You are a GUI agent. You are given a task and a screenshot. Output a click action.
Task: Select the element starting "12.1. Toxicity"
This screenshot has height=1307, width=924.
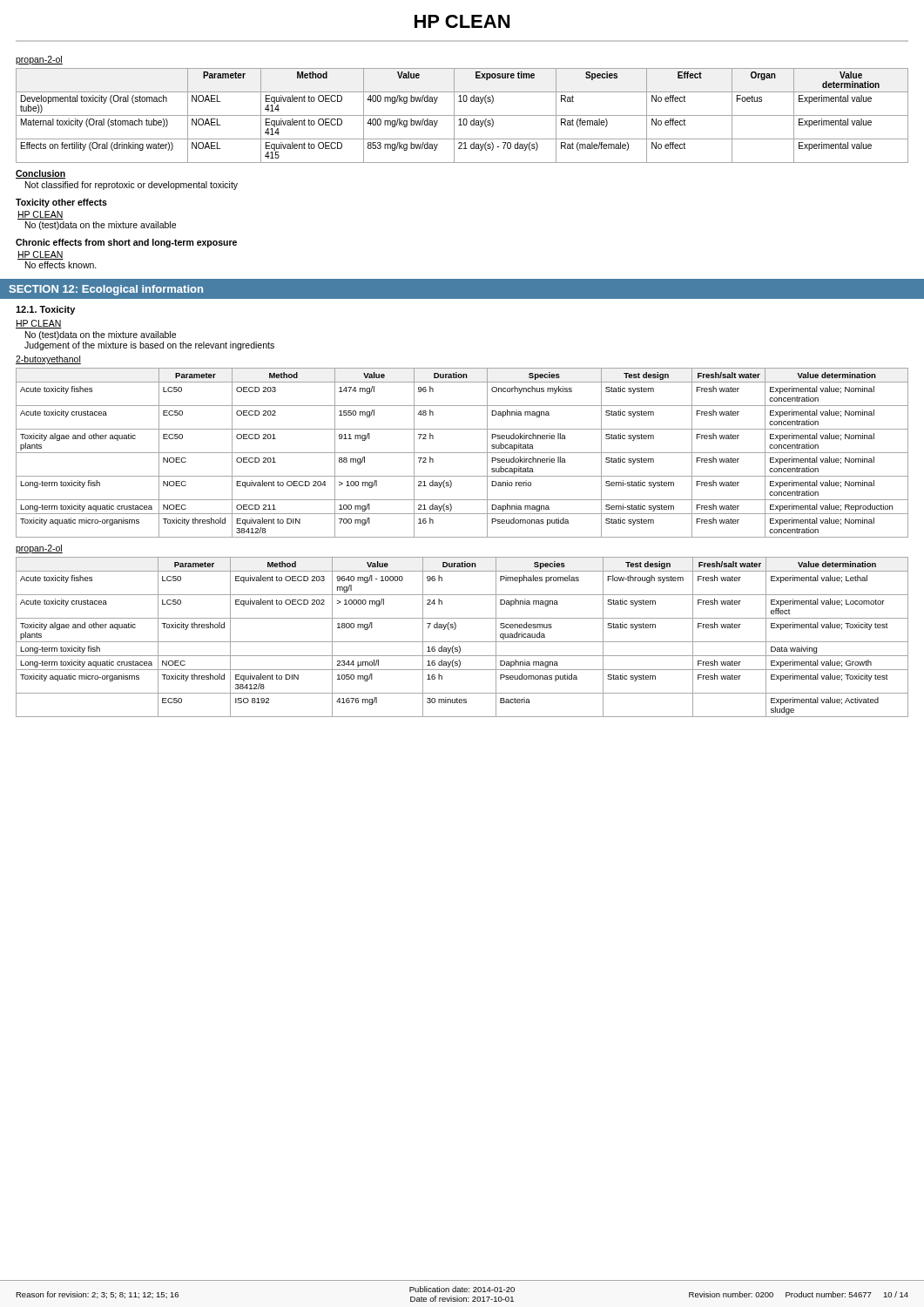click(x=45, y=309)
